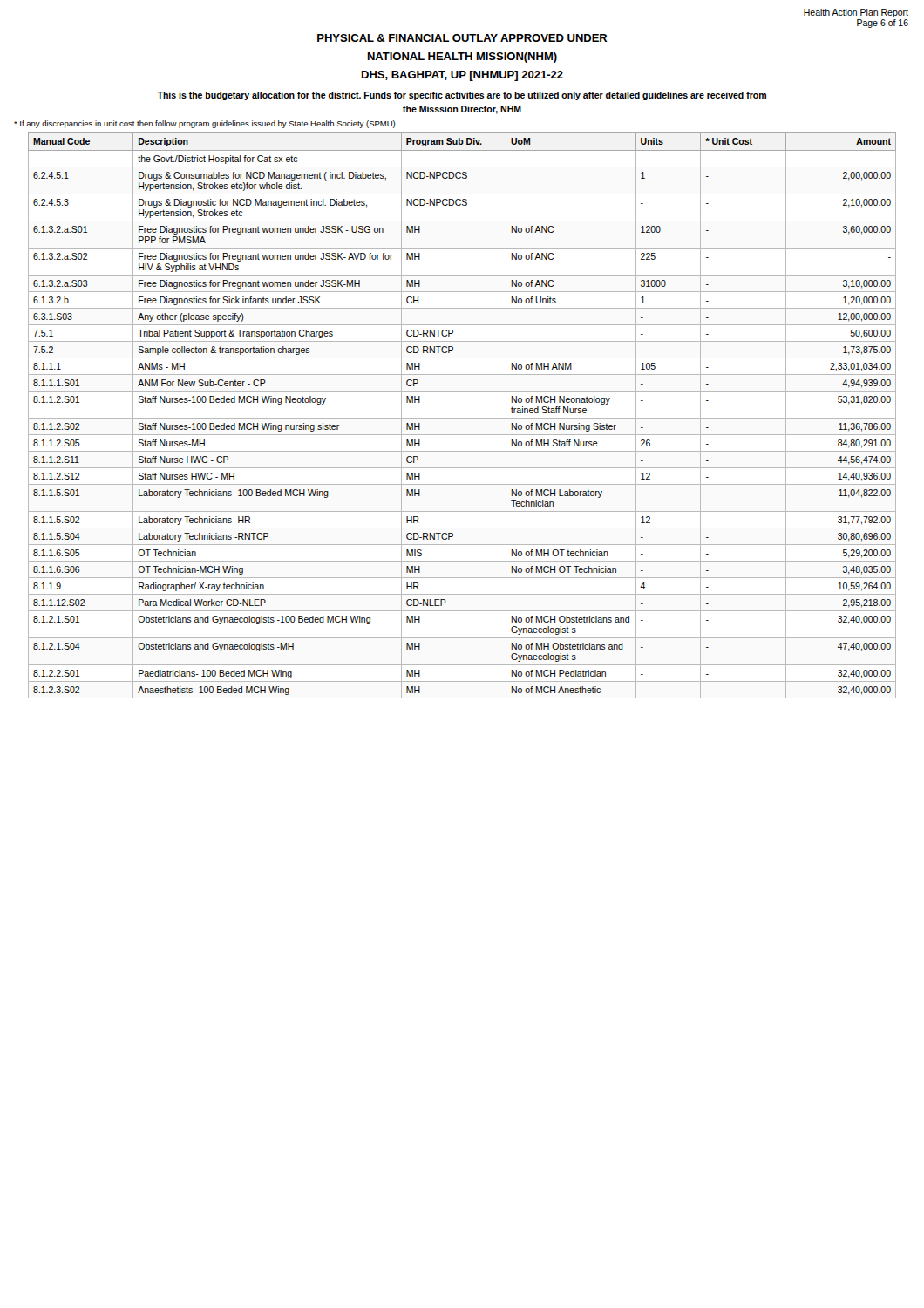Locate the title
Viewport: 924px width, 1308px height.
pos(462,56)
